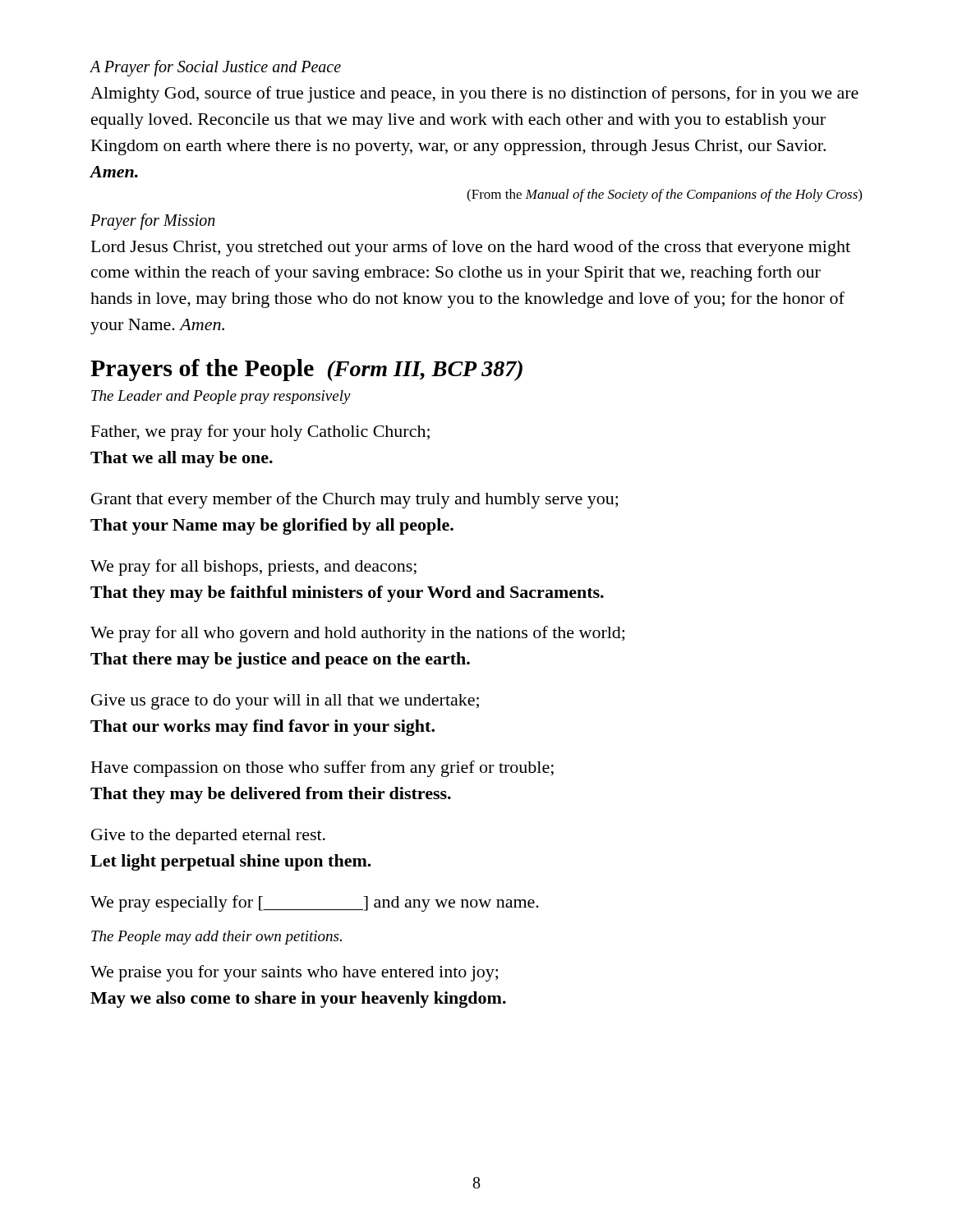
Task: Select the text block with the text "We pray for all bishops, priests, and deacons;"
Action: coord(476,579)
